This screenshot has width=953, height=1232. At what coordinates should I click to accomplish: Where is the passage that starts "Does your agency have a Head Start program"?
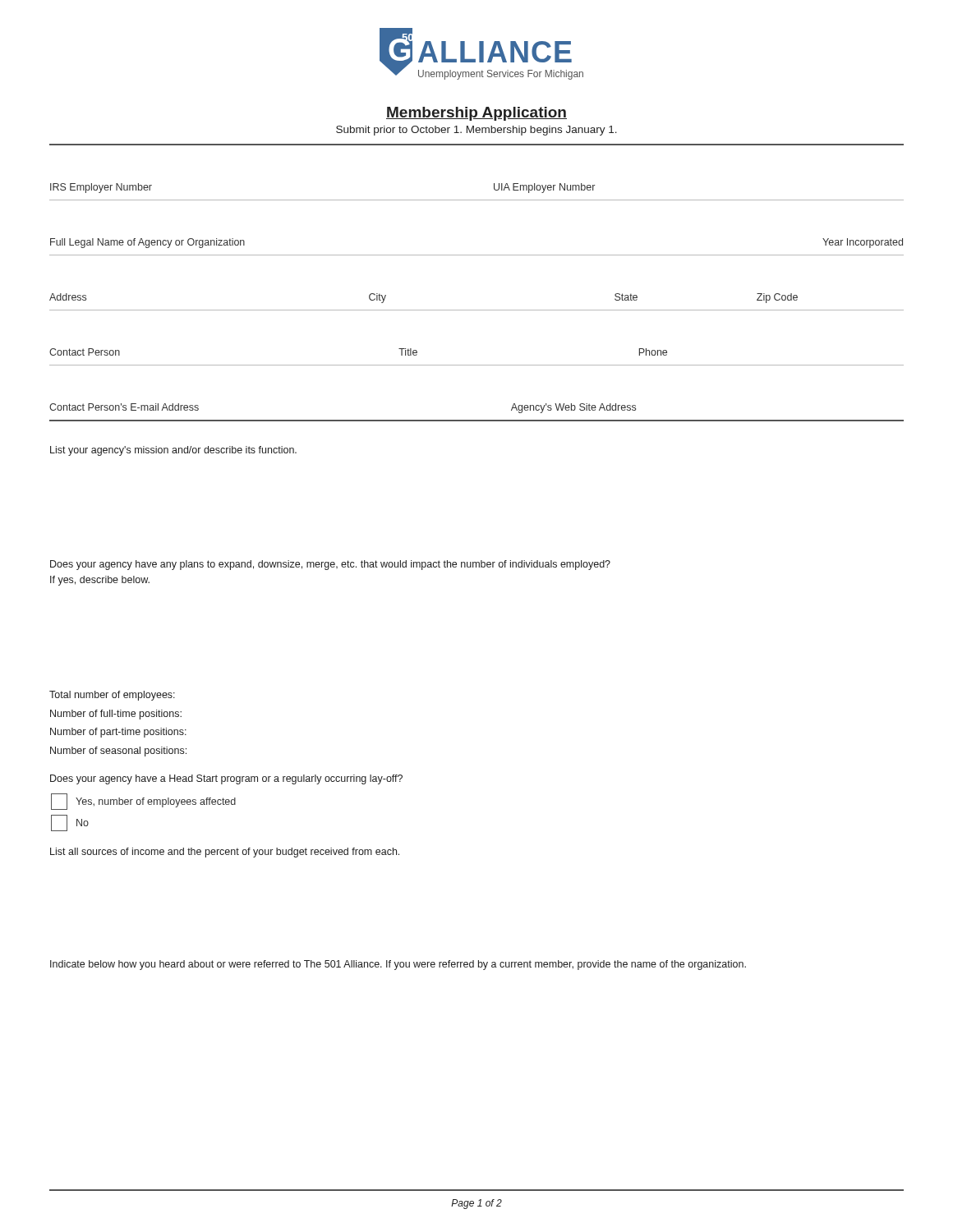coord(226,779)
